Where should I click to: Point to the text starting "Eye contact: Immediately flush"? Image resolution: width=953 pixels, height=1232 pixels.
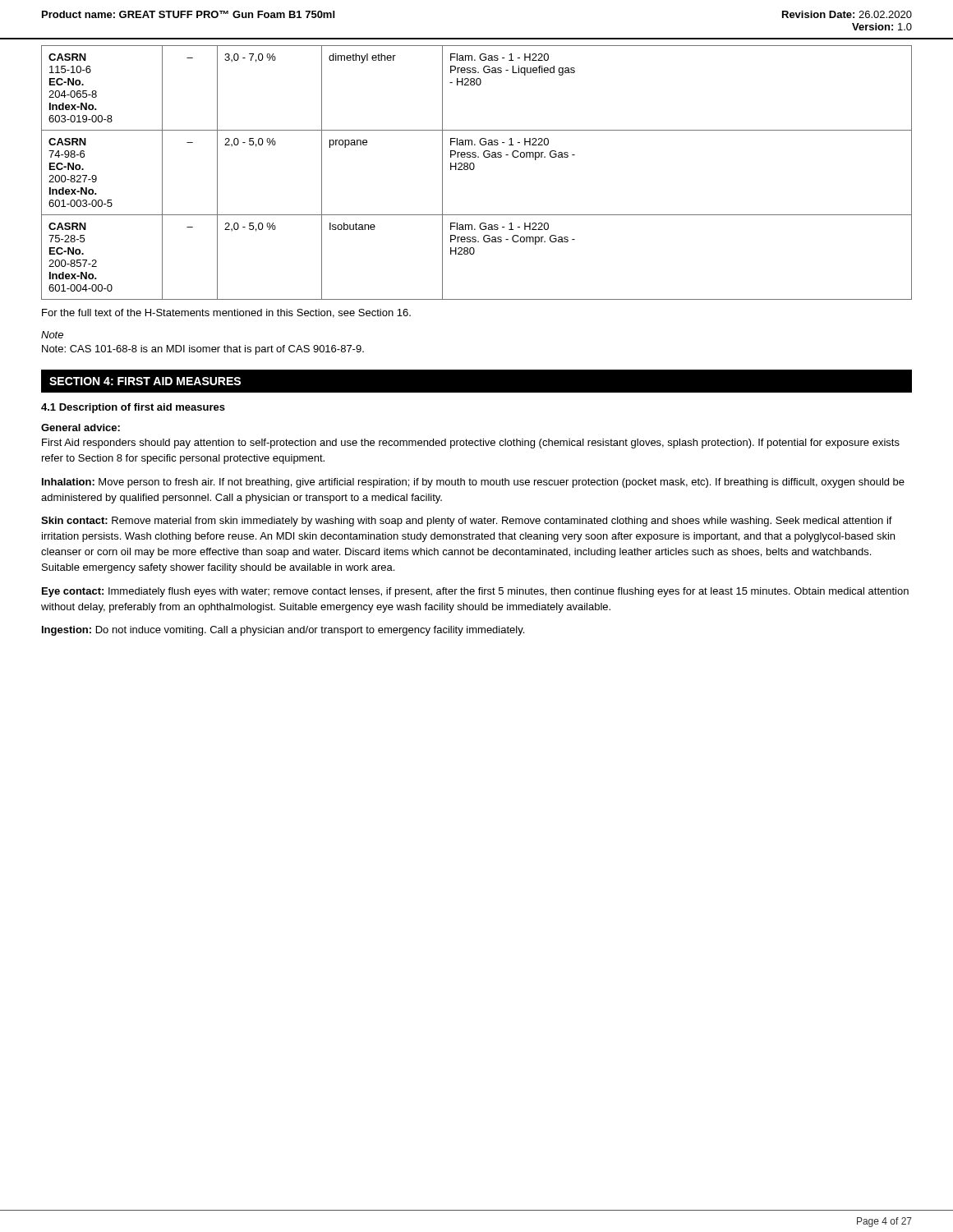[475, 599]
